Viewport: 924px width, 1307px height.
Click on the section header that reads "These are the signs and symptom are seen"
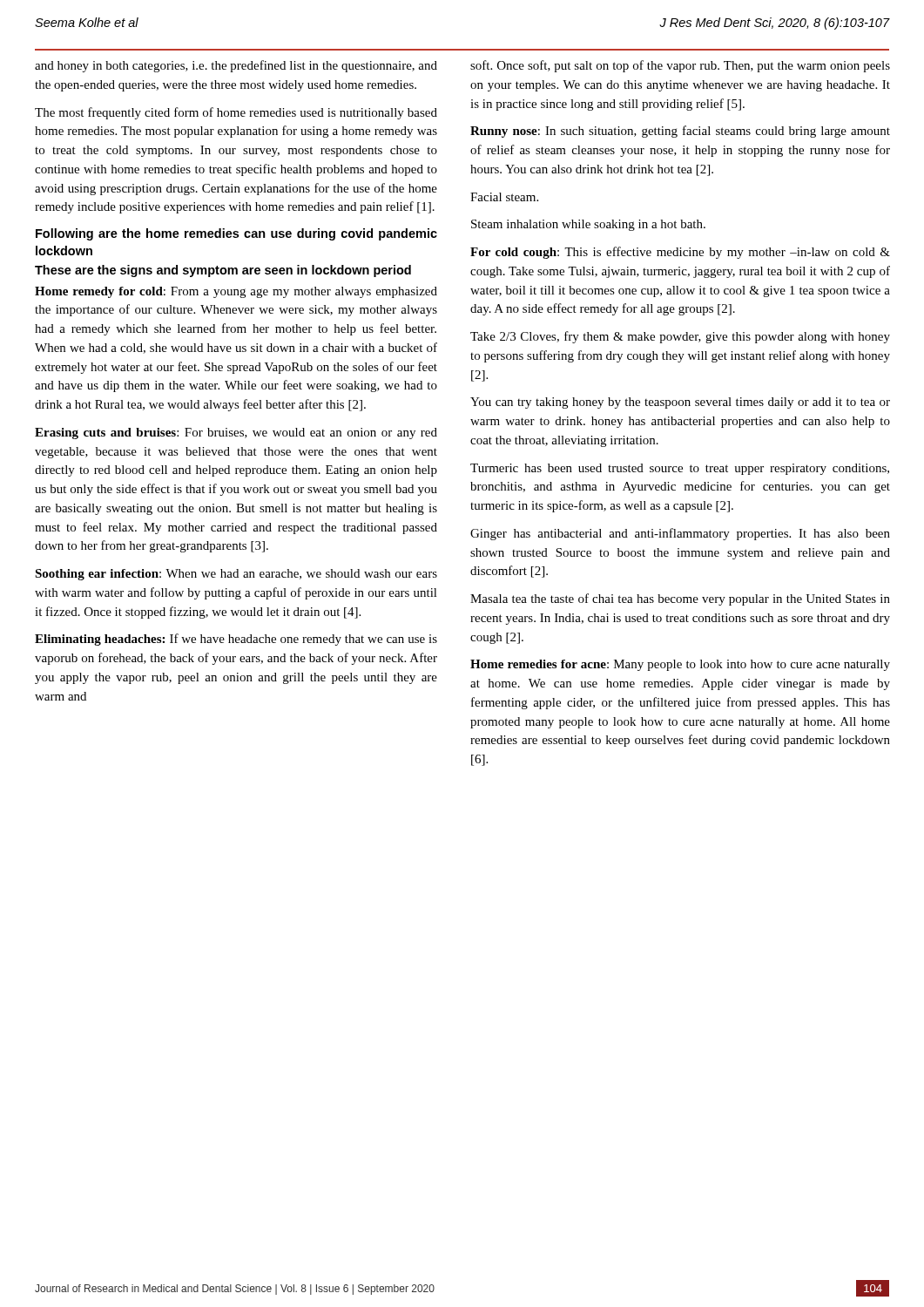click(x=236, y=271)
